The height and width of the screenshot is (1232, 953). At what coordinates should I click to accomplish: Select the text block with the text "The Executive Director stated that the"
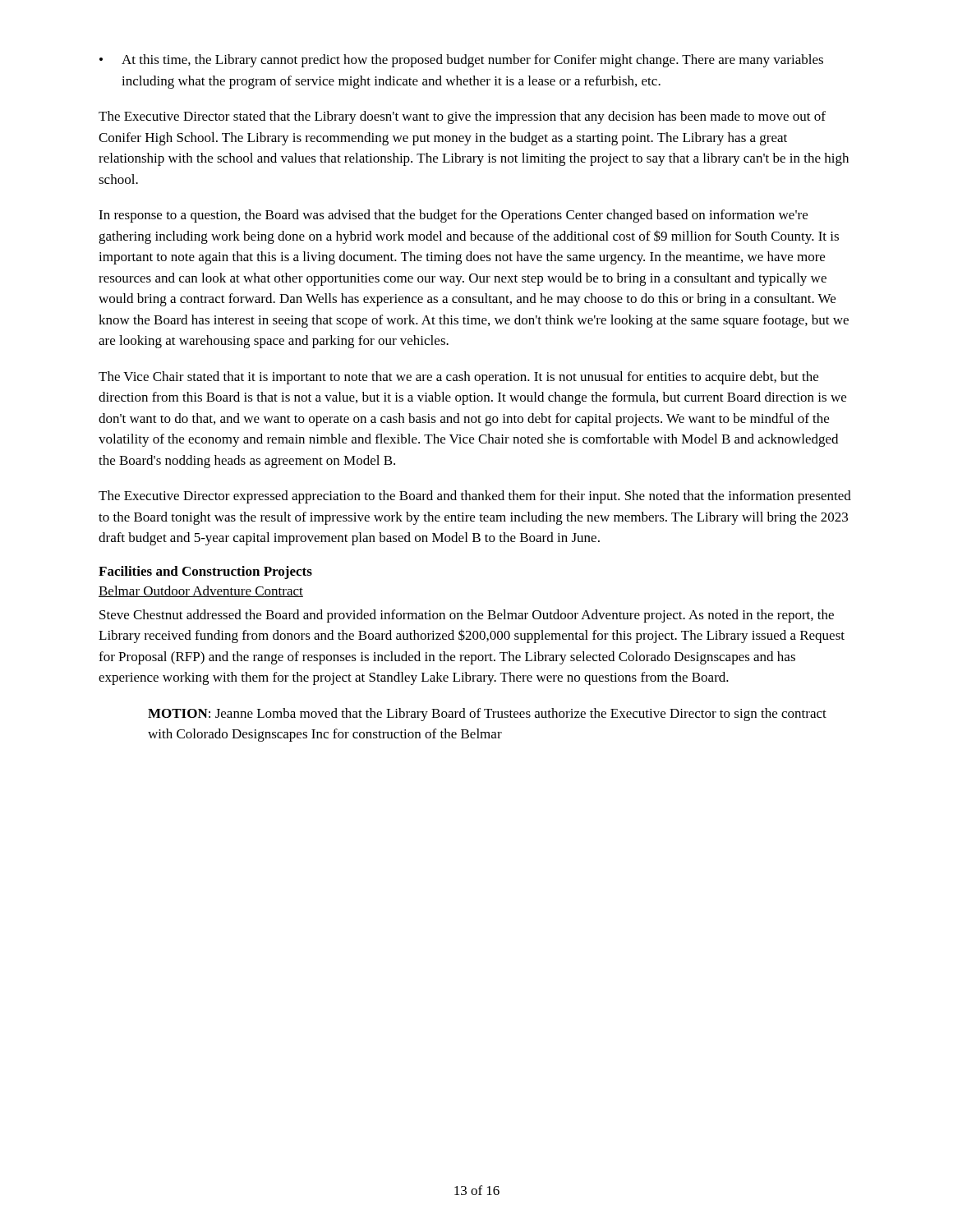[476, 148]
